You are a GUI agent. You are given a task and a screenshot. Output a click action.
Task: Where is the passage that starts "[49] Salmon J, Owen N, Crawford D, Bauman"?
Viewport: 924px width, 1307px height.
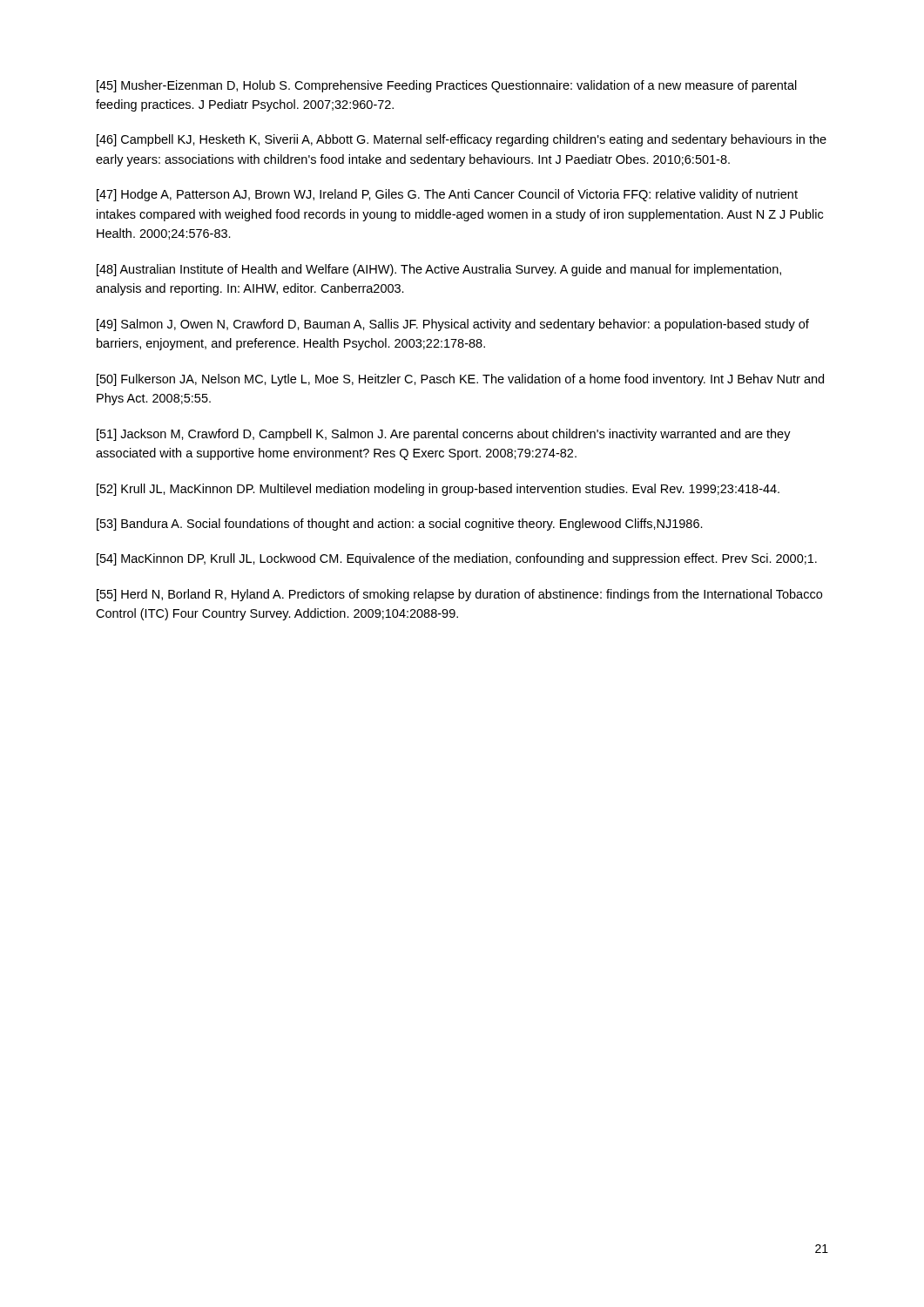point(462,334)
